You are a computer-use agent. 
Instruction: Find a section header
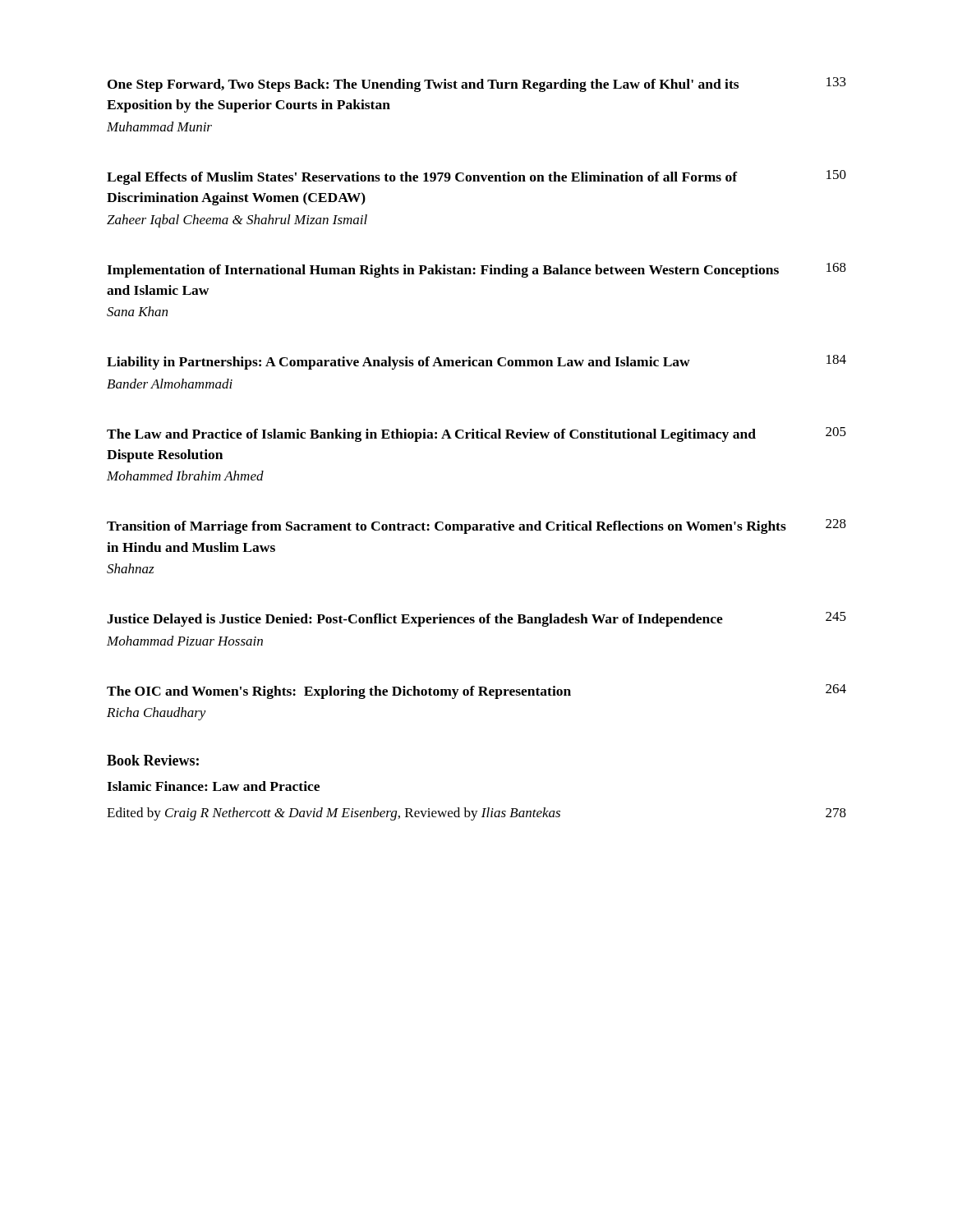(476, 774)
